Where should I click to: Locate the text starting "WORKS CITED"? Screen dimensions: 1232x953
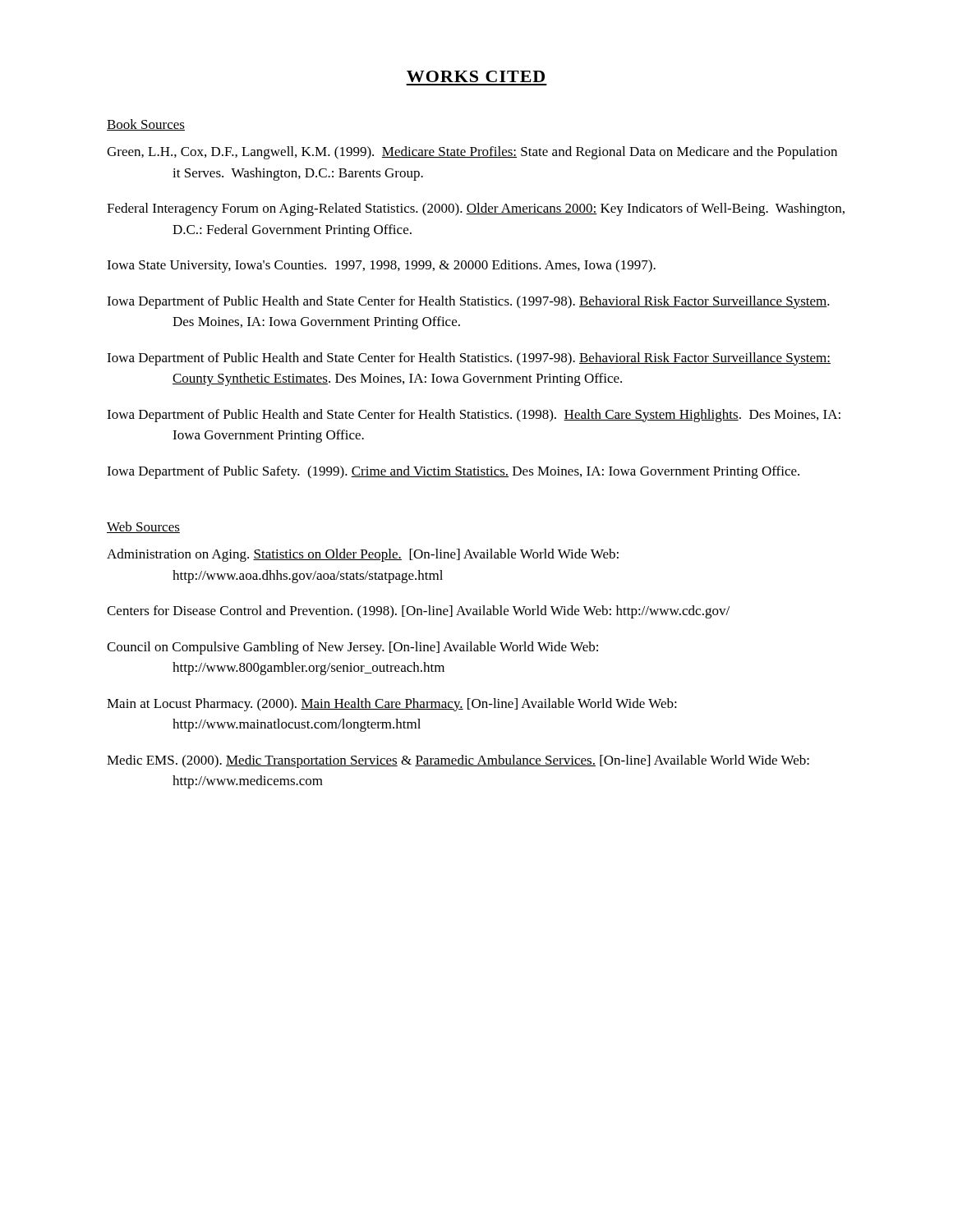point(476,76)
